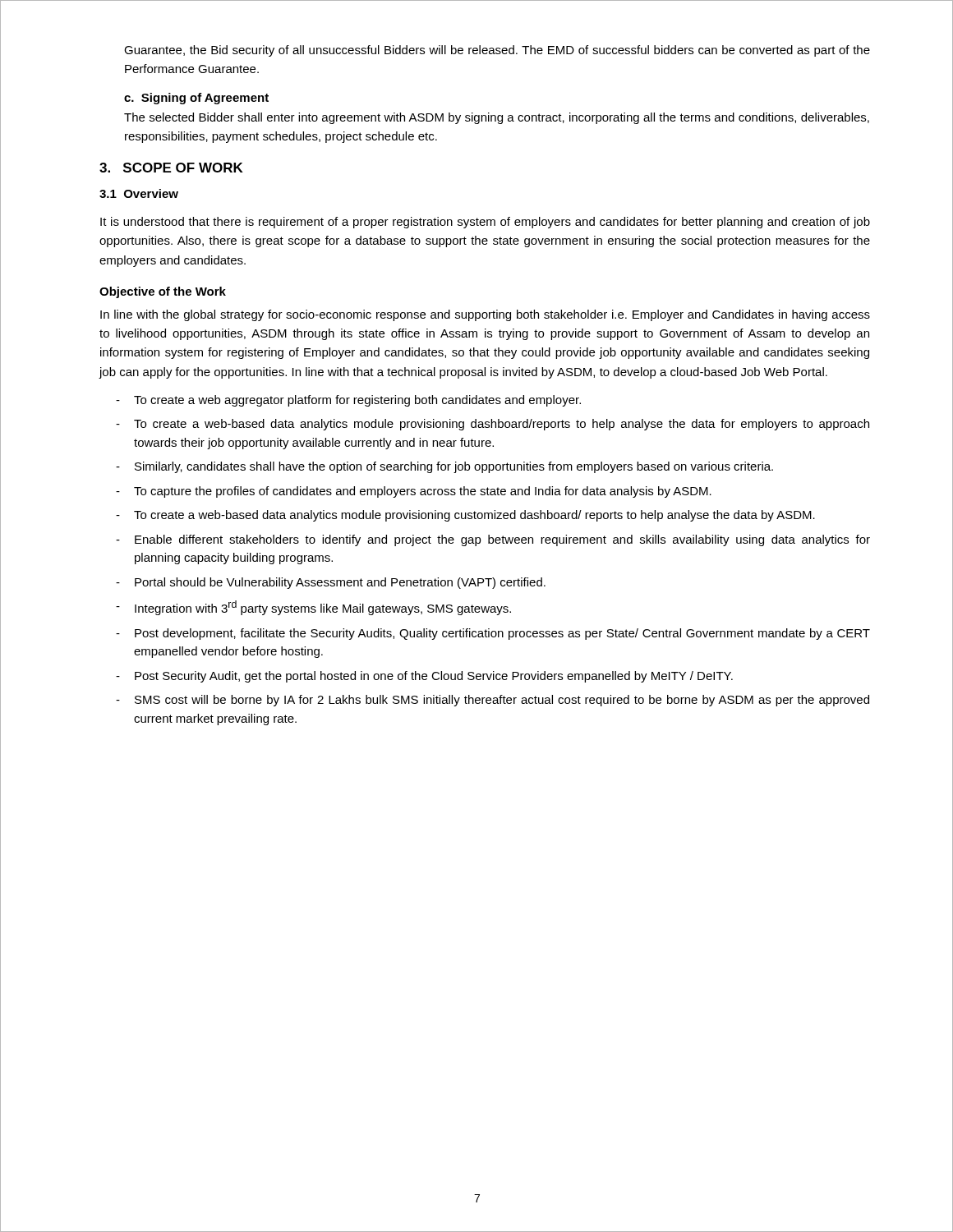This screenshot has width=953, height=1232.
Task: Locate the text starting "Objective of the Work"
Action: [163, 291]
